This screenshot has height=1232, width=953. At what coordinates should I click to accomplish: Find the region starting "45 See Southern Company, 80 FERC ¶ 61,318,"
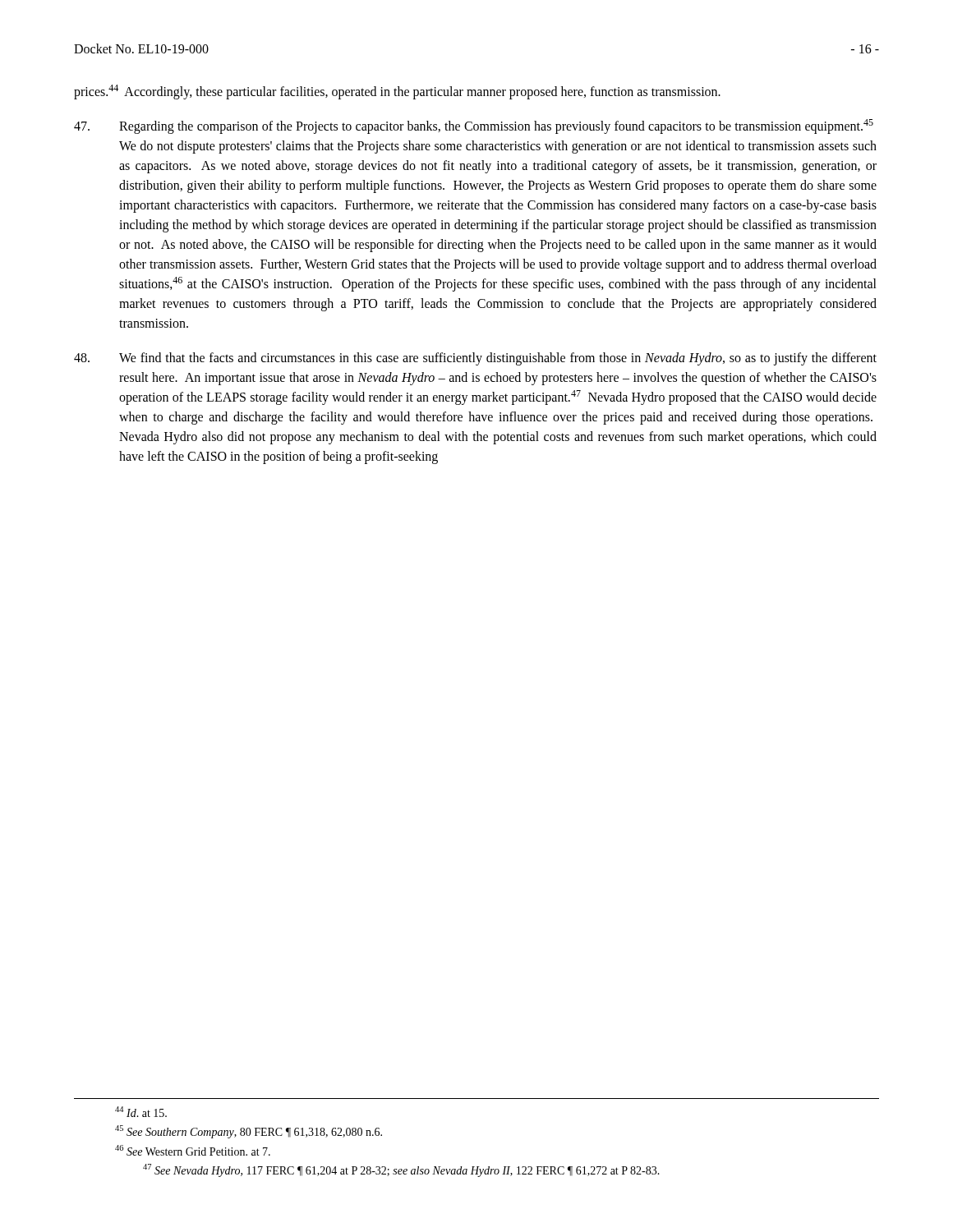[228, 1133]
